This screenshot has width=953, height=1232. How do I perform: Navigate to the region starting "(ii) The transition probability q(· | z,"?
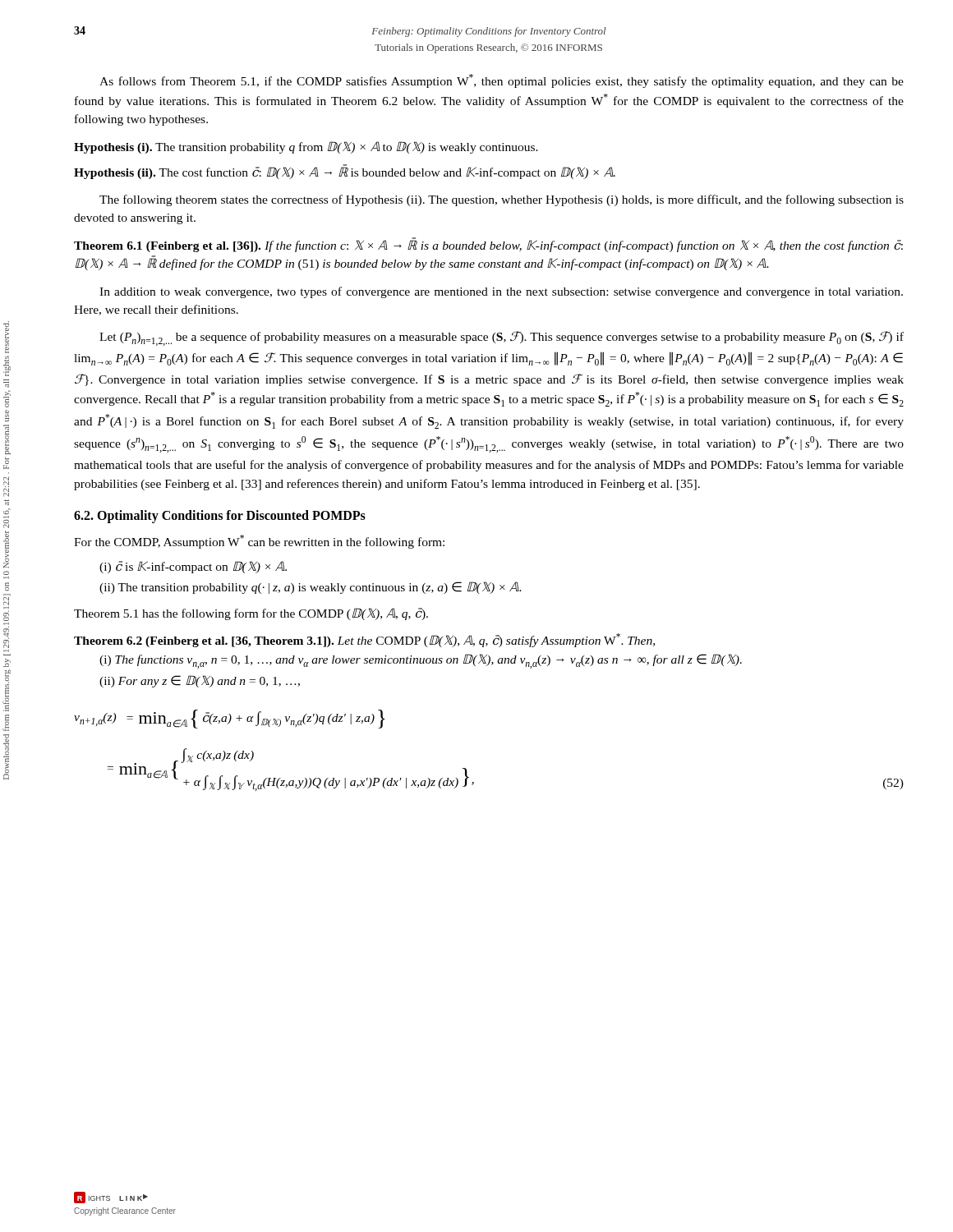[311, 587]
